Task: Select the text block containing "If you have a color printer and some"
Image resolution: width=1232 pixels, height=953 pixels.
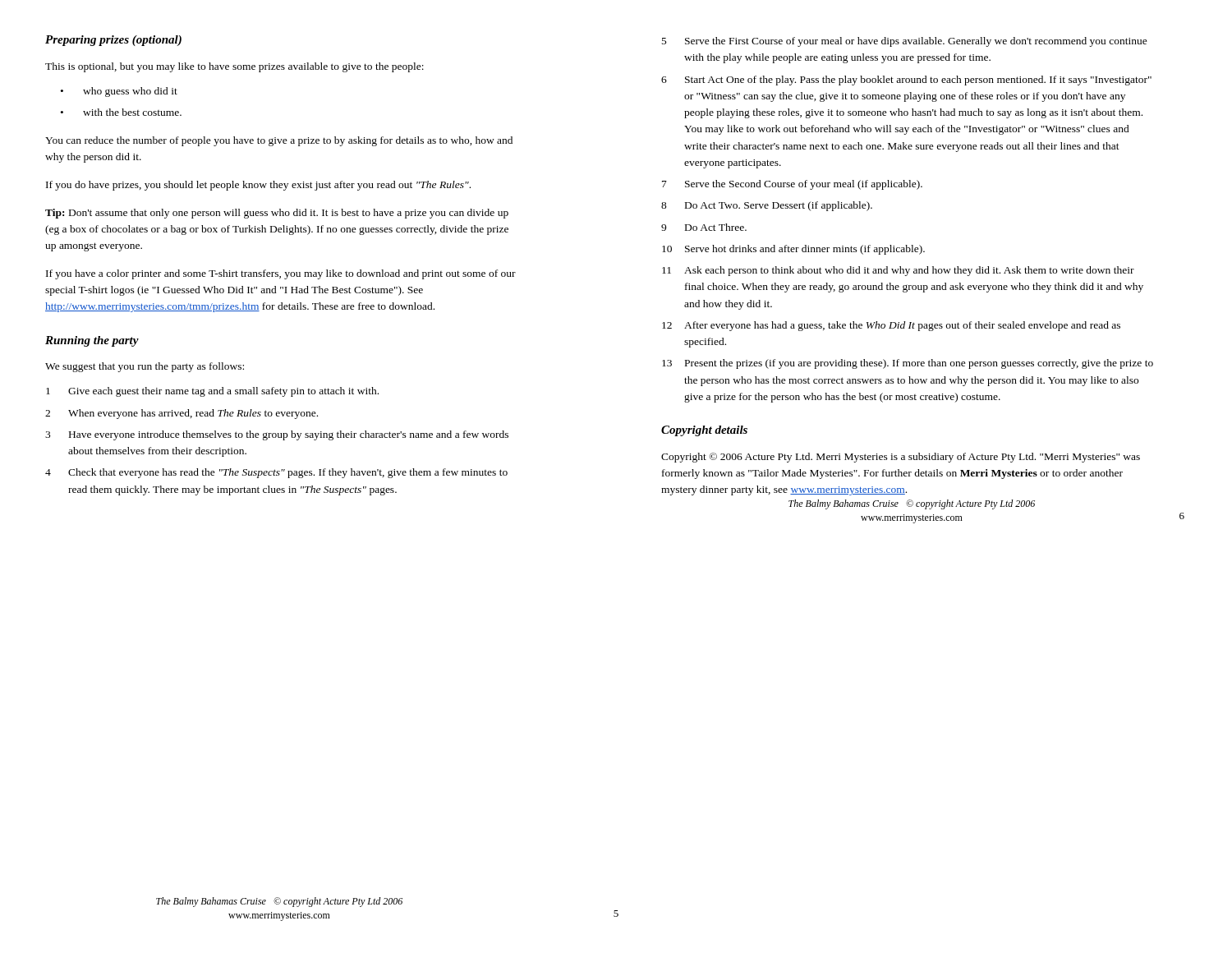Action: pyautogui.click(x=281, y=290)
